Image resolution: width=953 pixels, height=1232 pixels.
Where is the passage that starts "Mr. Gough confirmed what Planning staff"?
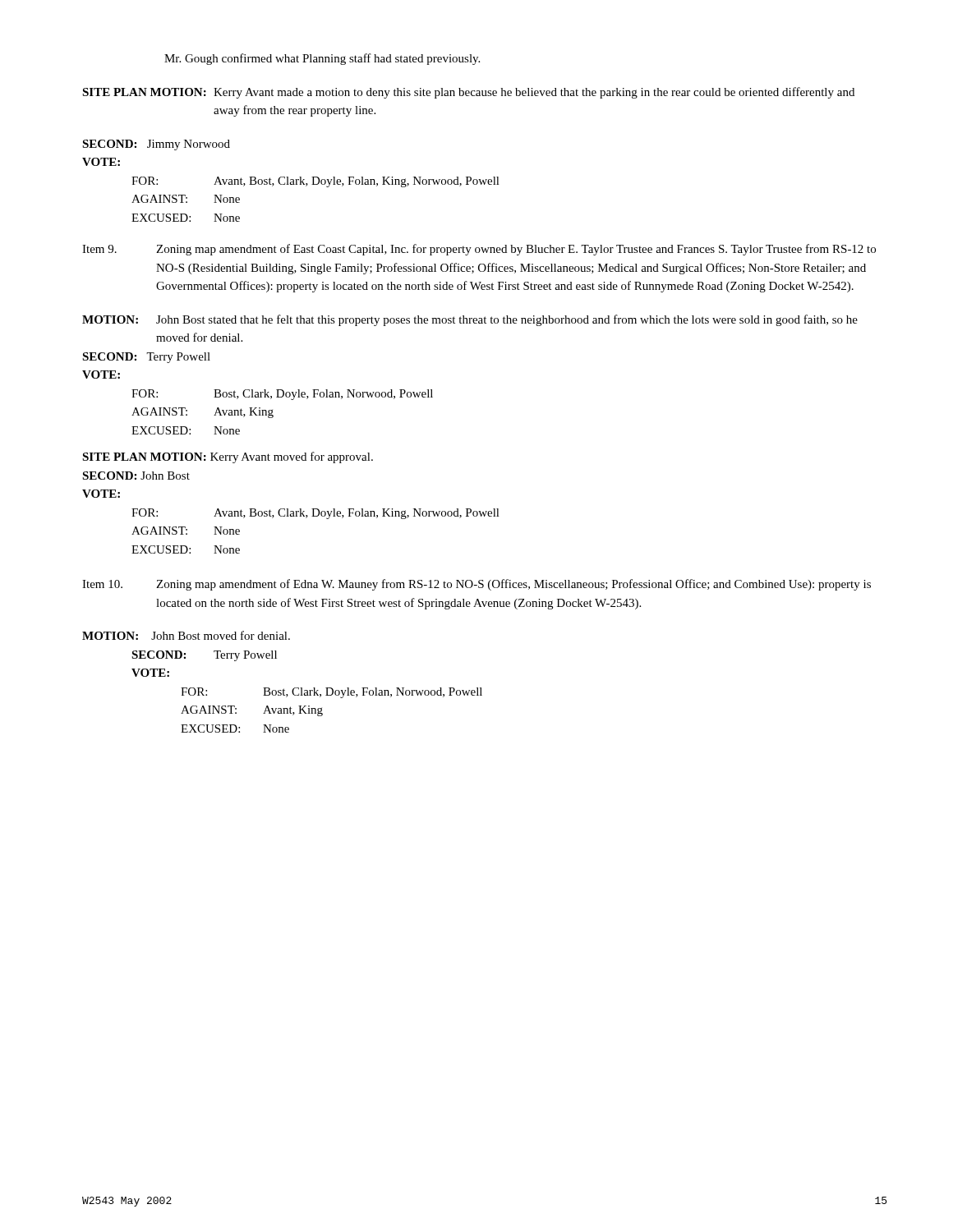coord(323,58)
